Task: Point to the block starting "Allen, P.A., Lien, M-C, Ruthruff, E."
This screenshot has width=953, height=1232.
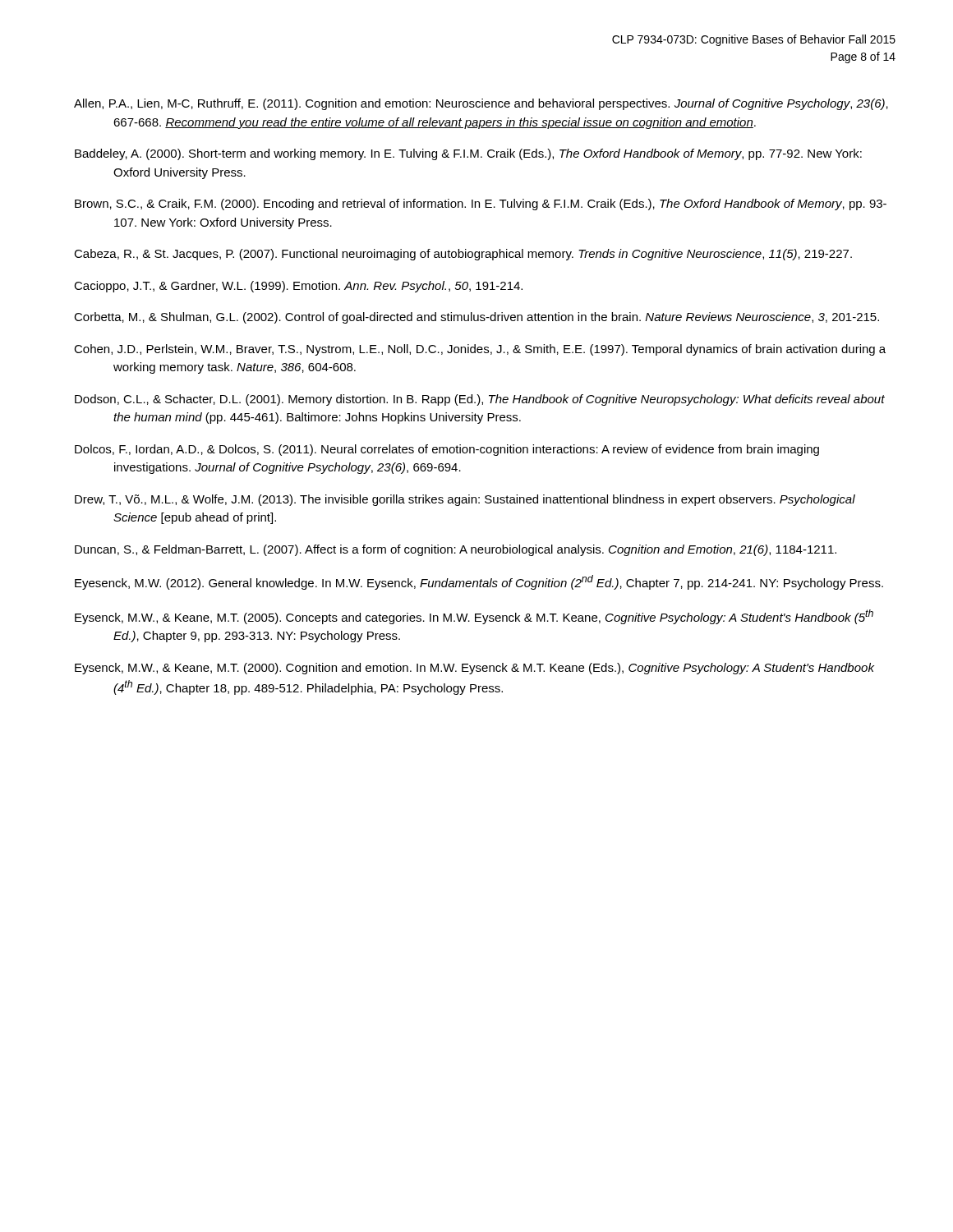Action: (x=485, y=113)
